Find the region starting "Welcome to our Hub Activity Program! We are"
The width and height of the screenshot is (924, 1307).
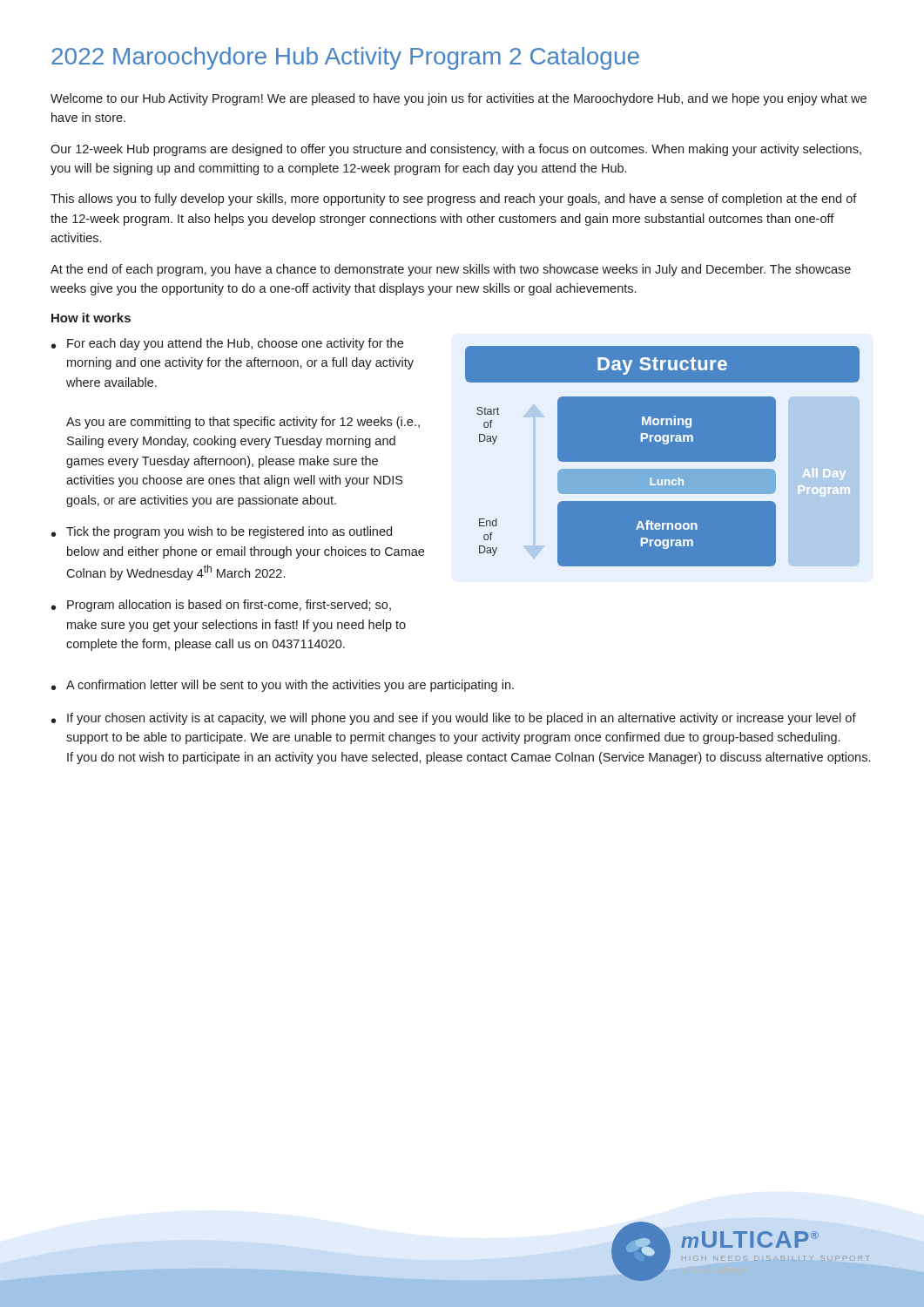click(x=459, y=108)
